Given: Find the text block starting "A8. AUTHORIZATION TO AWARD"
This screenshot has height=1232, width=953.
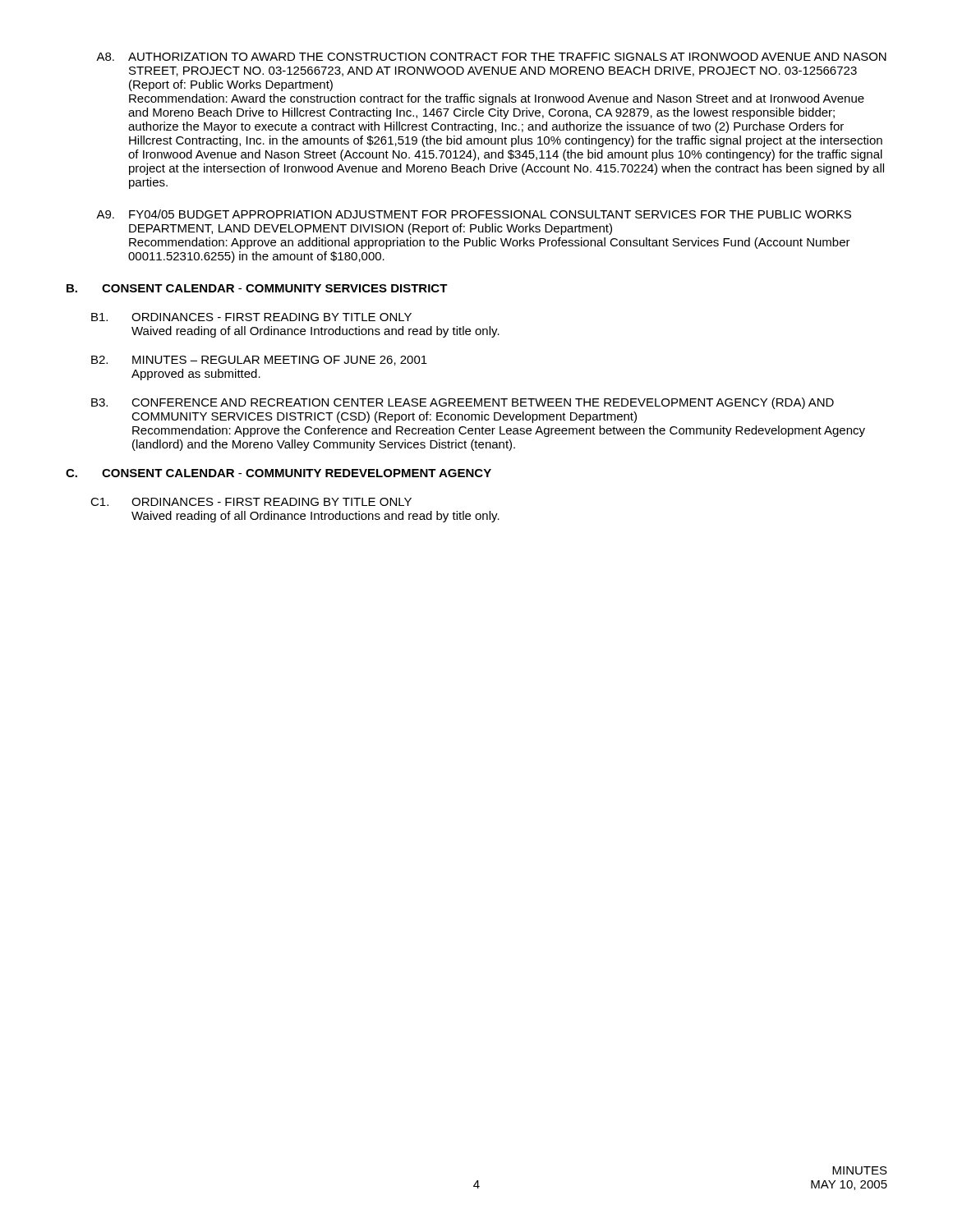Looking at the screenshot, I should pyautogui.click(x=476, y=119).
